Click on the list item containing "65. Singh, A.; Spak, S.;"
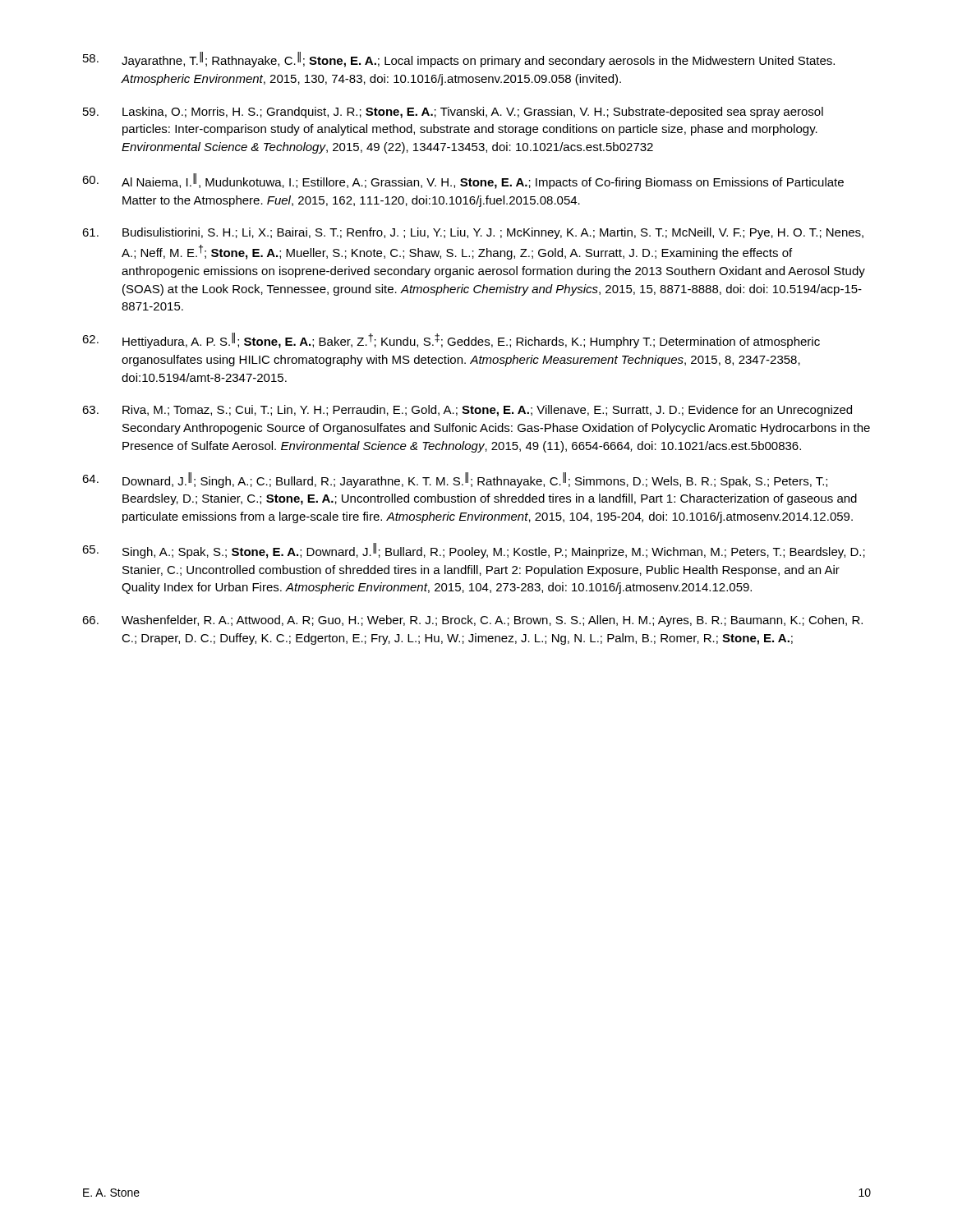 (x=476, y=568)
